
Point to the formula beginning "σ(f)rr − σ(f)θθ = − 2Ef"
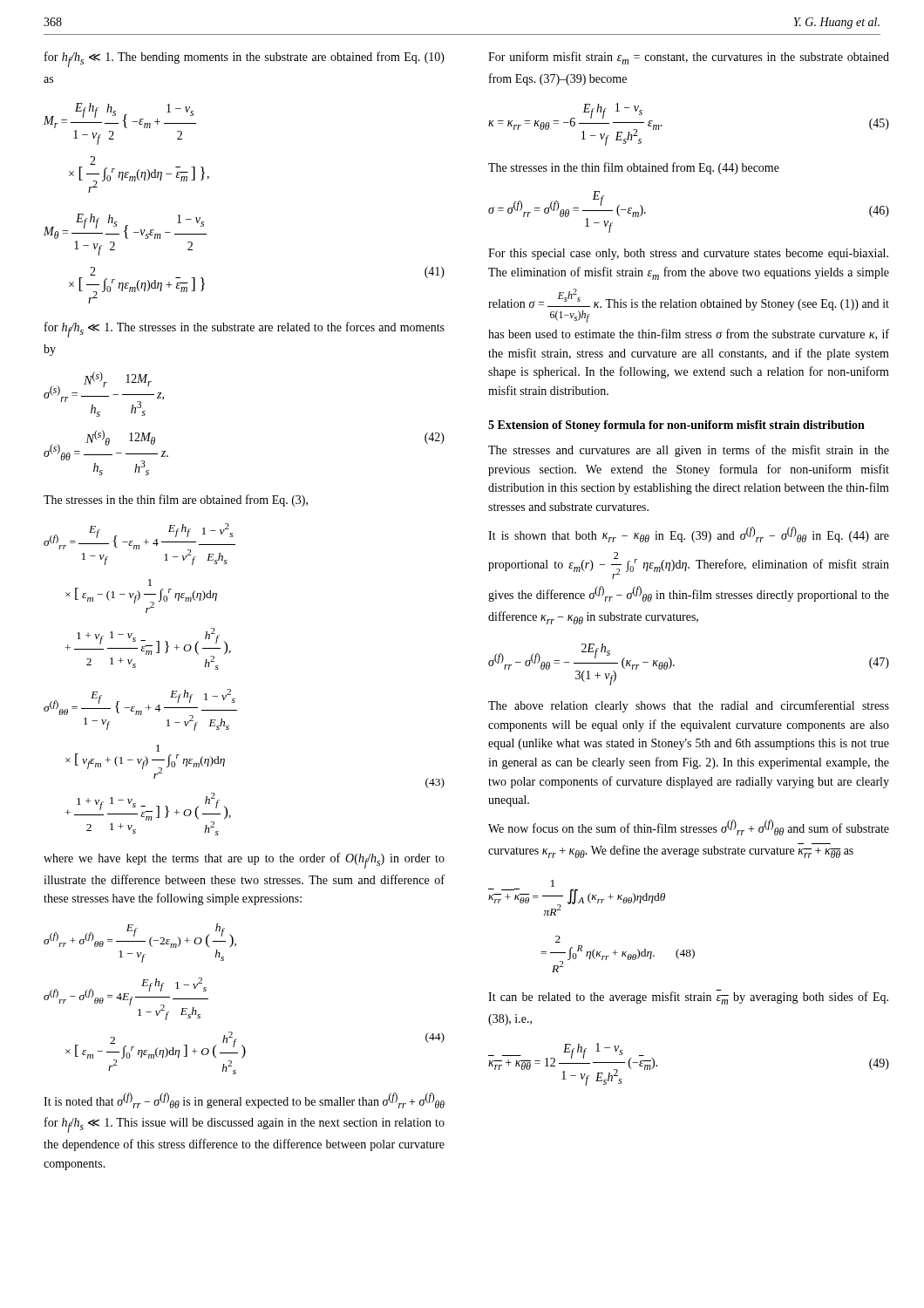689,663
